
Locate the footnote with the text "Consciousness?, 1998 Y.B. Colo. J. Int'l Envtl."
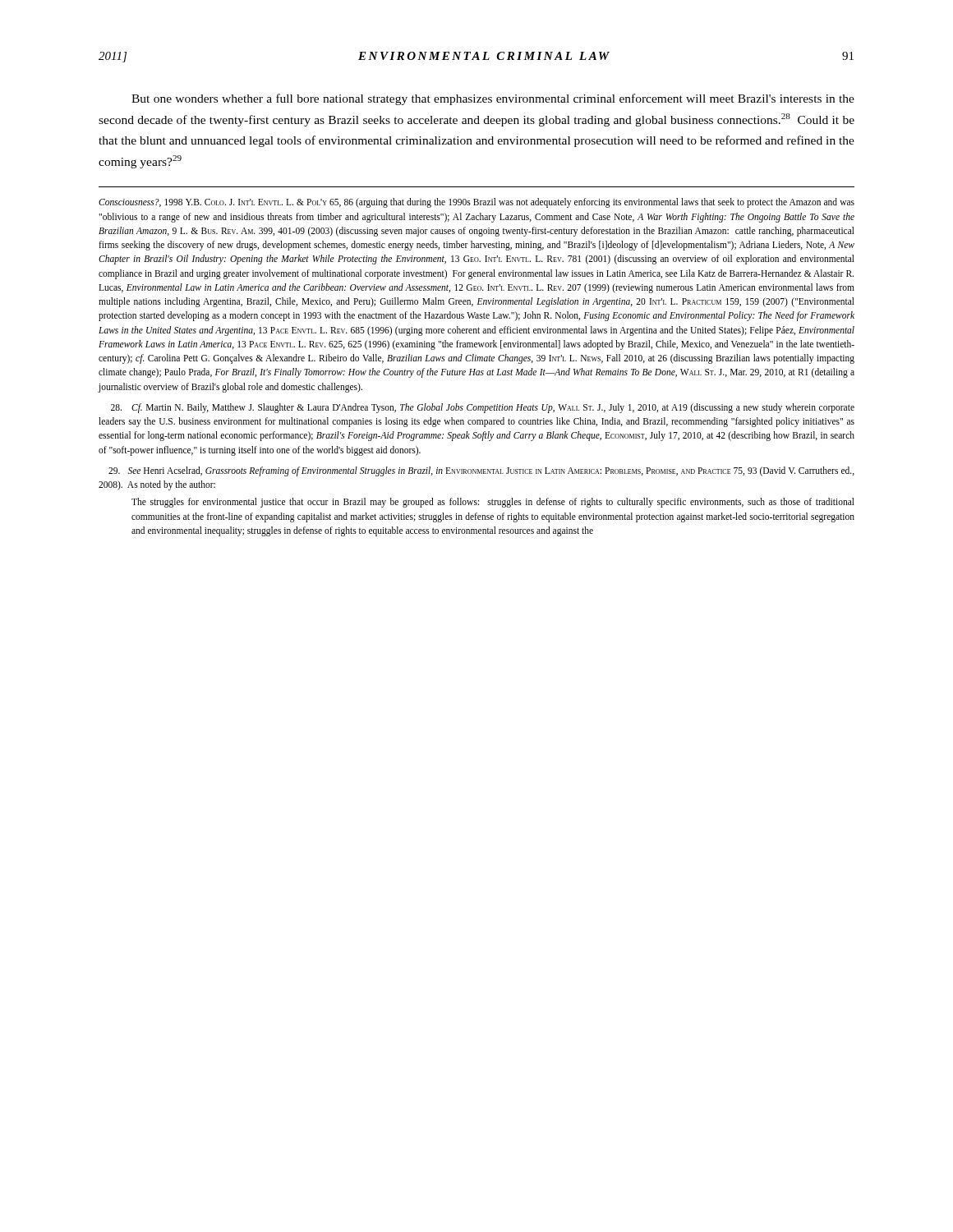[x=476, y=294]
